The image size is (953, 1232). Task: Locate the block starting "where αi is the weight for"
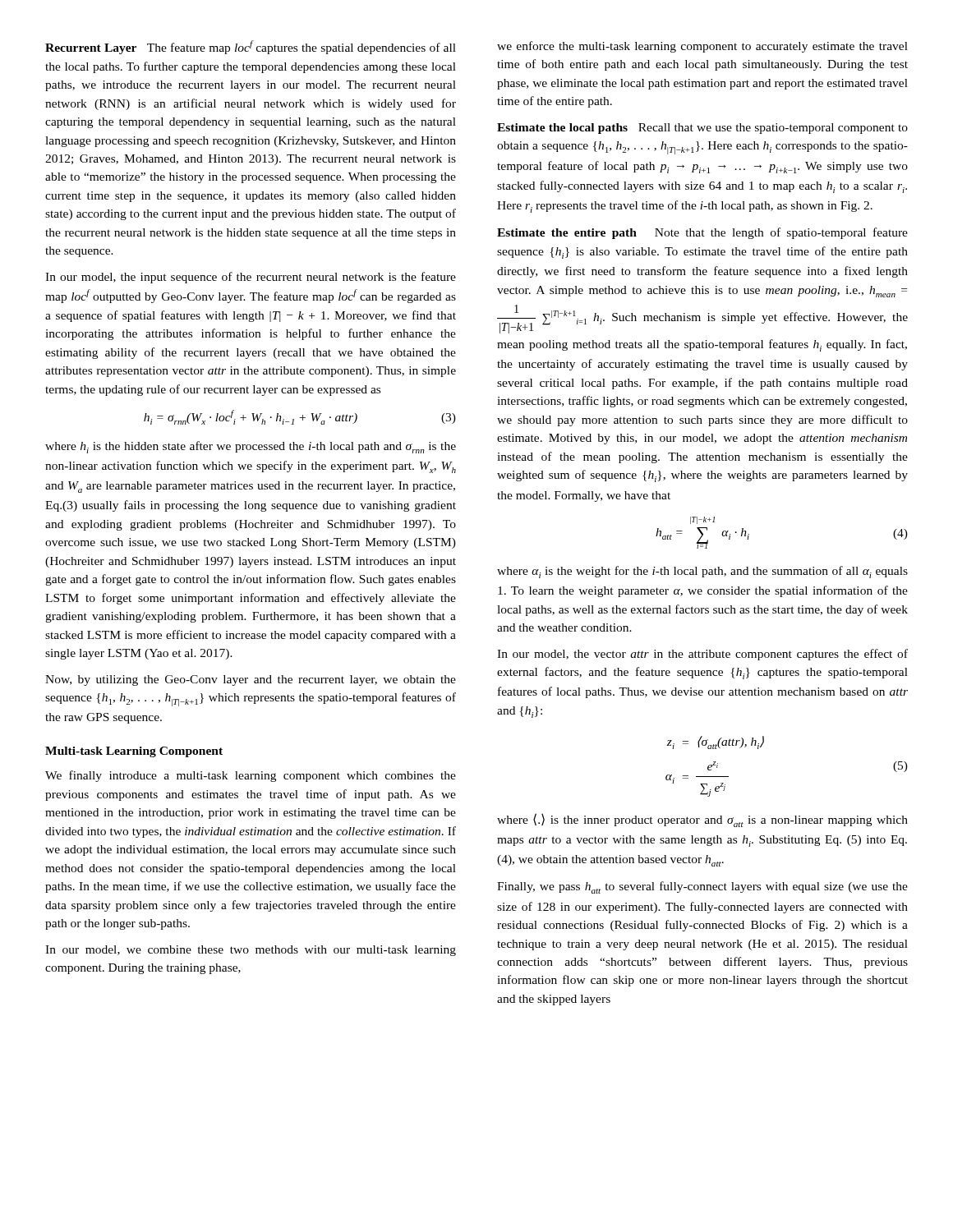tap(702, 600)
